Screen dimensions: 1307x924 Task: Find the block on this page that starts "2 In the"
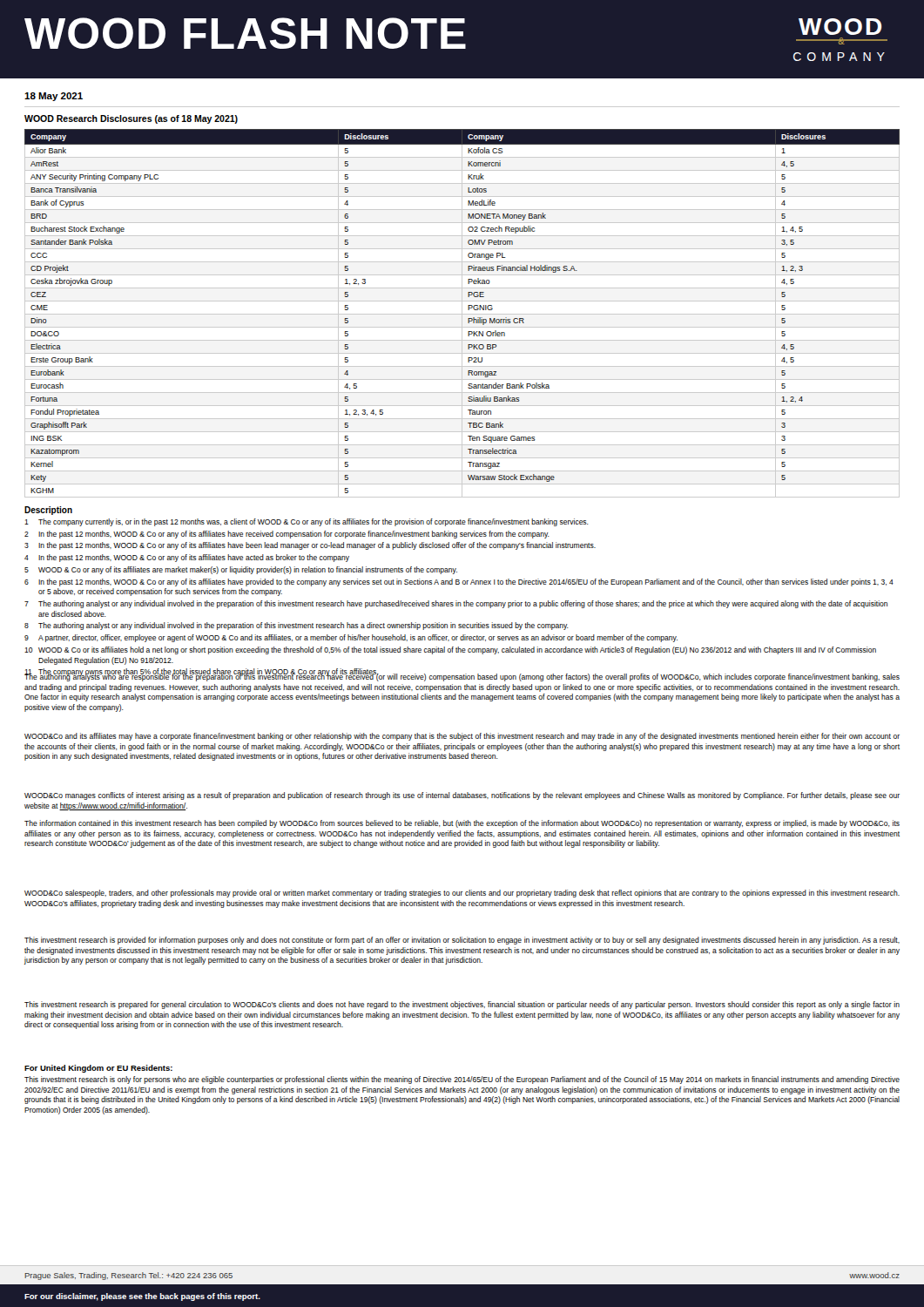pos(287,535)
